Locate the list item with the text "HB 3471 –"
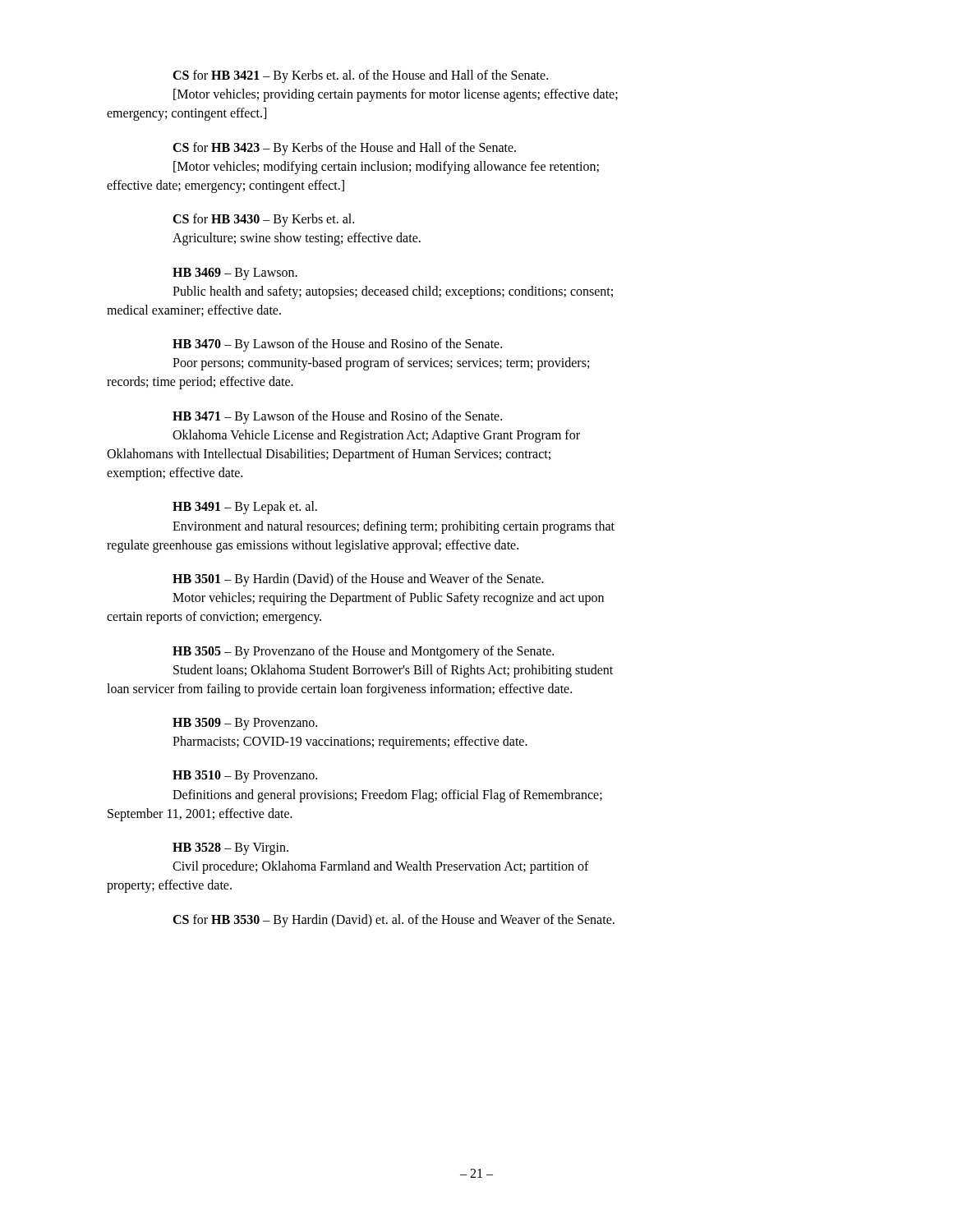This screenshot has height=1232, width=953. click(476, 444)
